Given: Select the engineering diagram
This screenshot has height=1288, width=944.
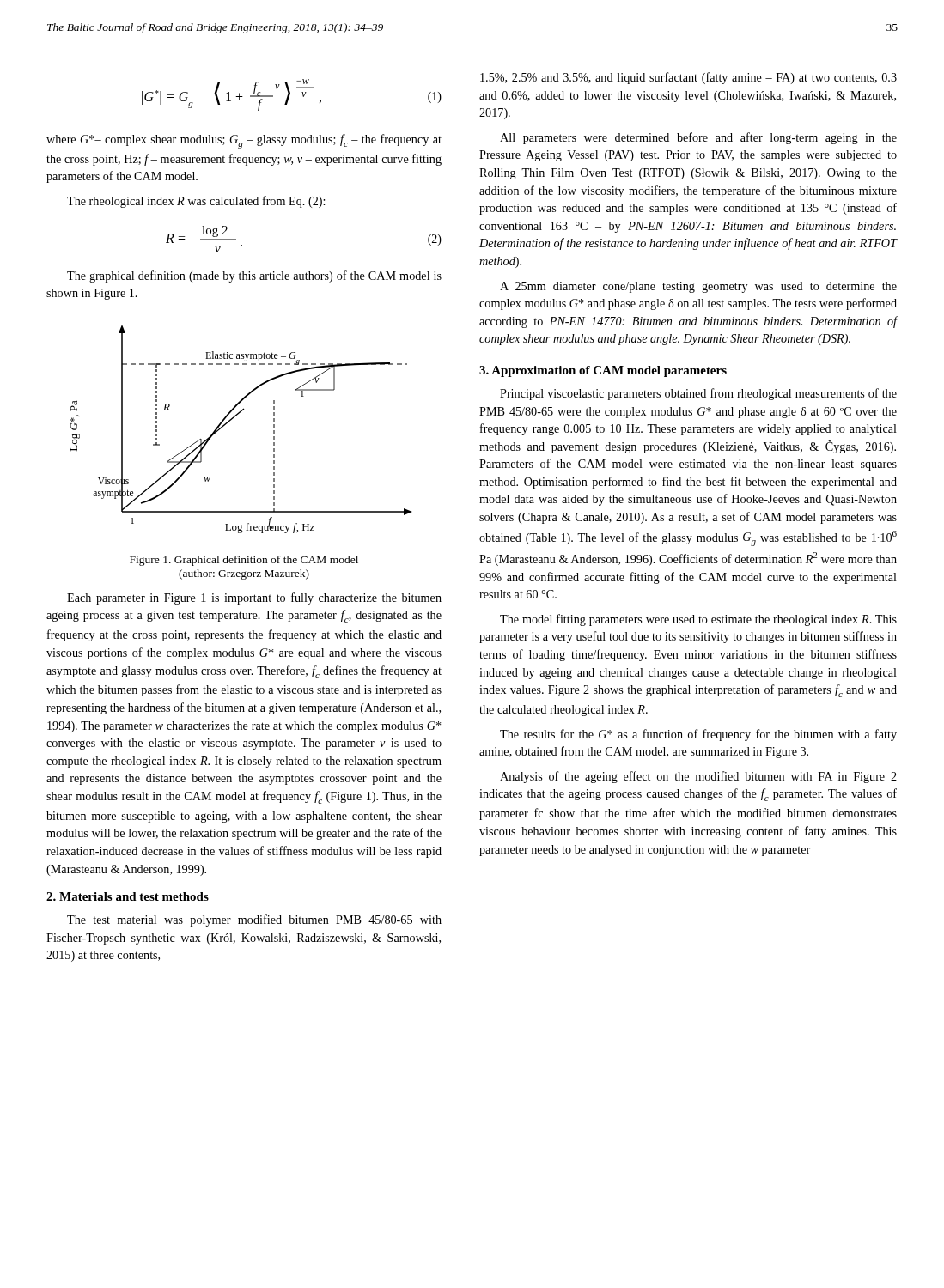Looking at the screenshot, I should 244,447.
